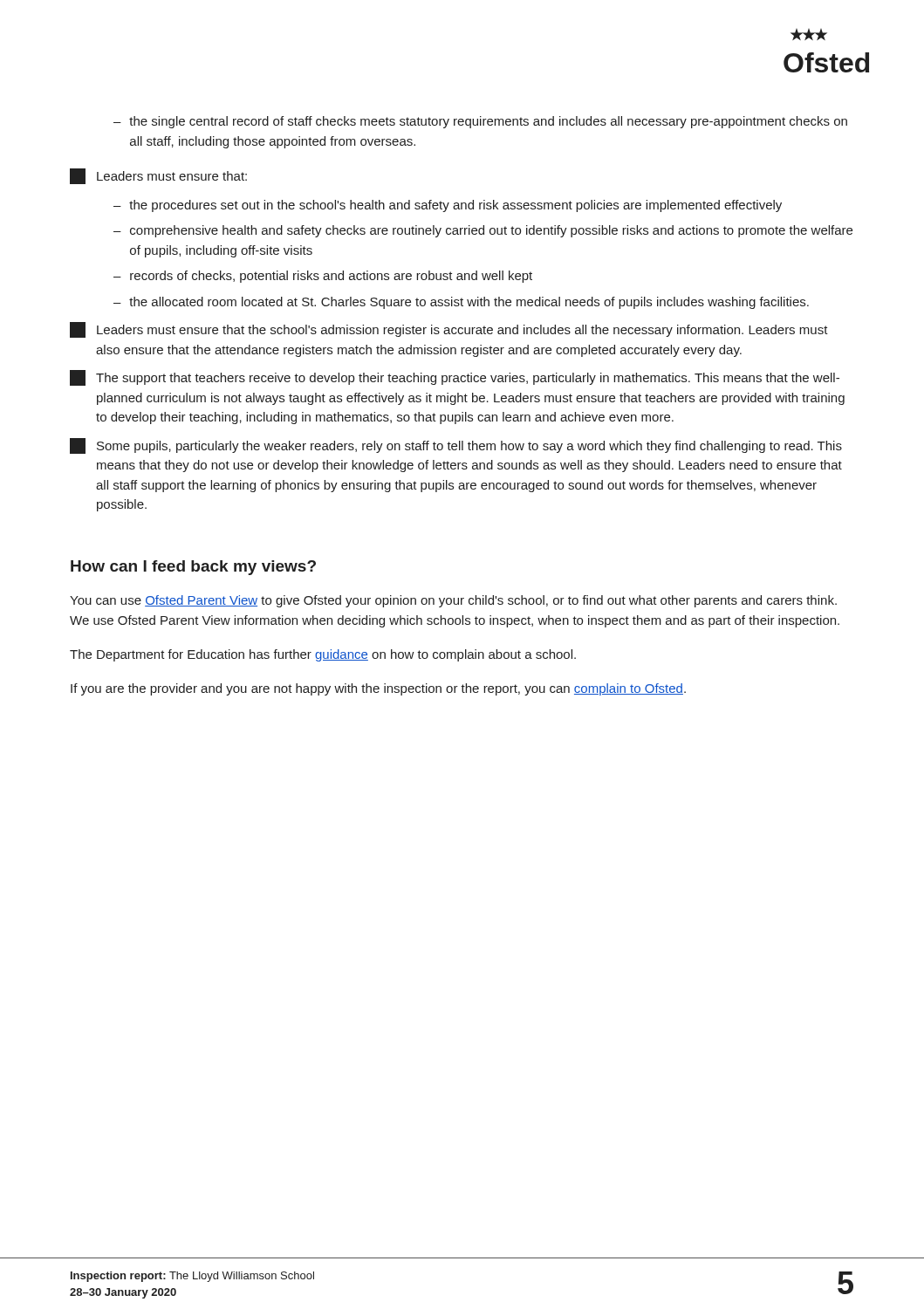Click the logo
924x1309 pixels.
(x=831, y=57)
